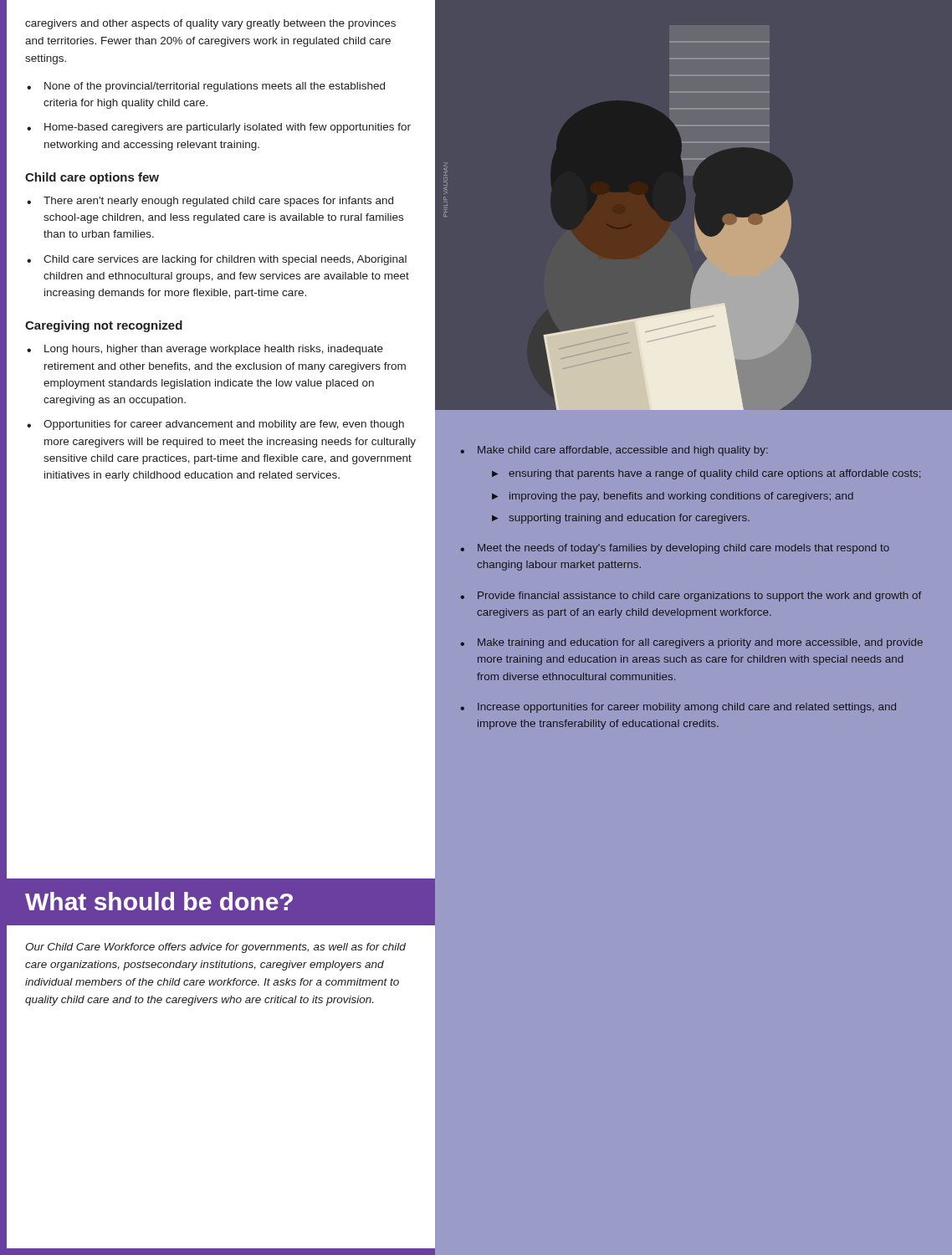
Task: Find the passage starting "• Provide financial assistance to child care organizations"
Action: pyautogui.click(x=691, y=603)
